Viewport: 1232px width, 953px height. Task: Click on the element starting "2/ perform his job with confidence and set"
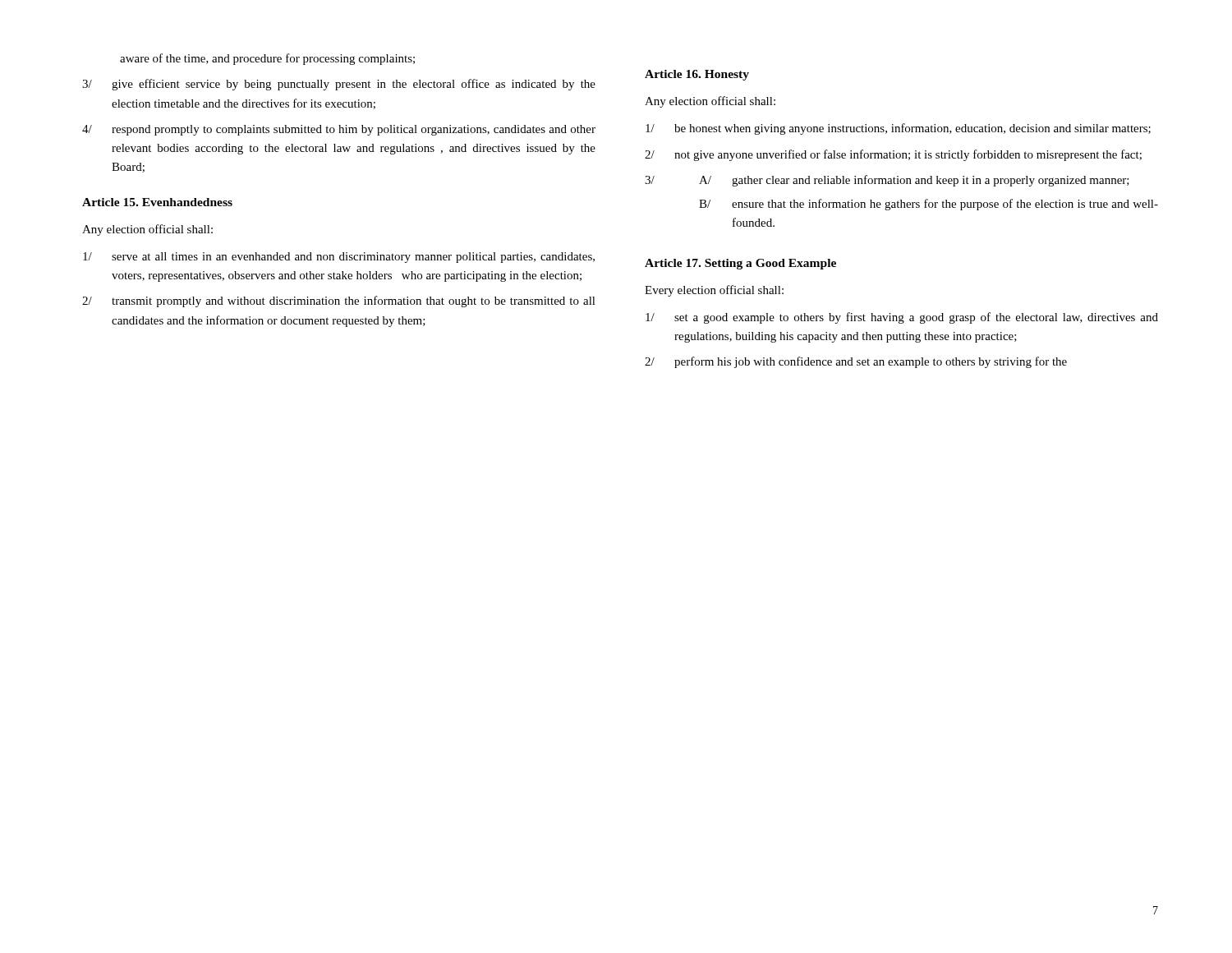click(901, 362)
